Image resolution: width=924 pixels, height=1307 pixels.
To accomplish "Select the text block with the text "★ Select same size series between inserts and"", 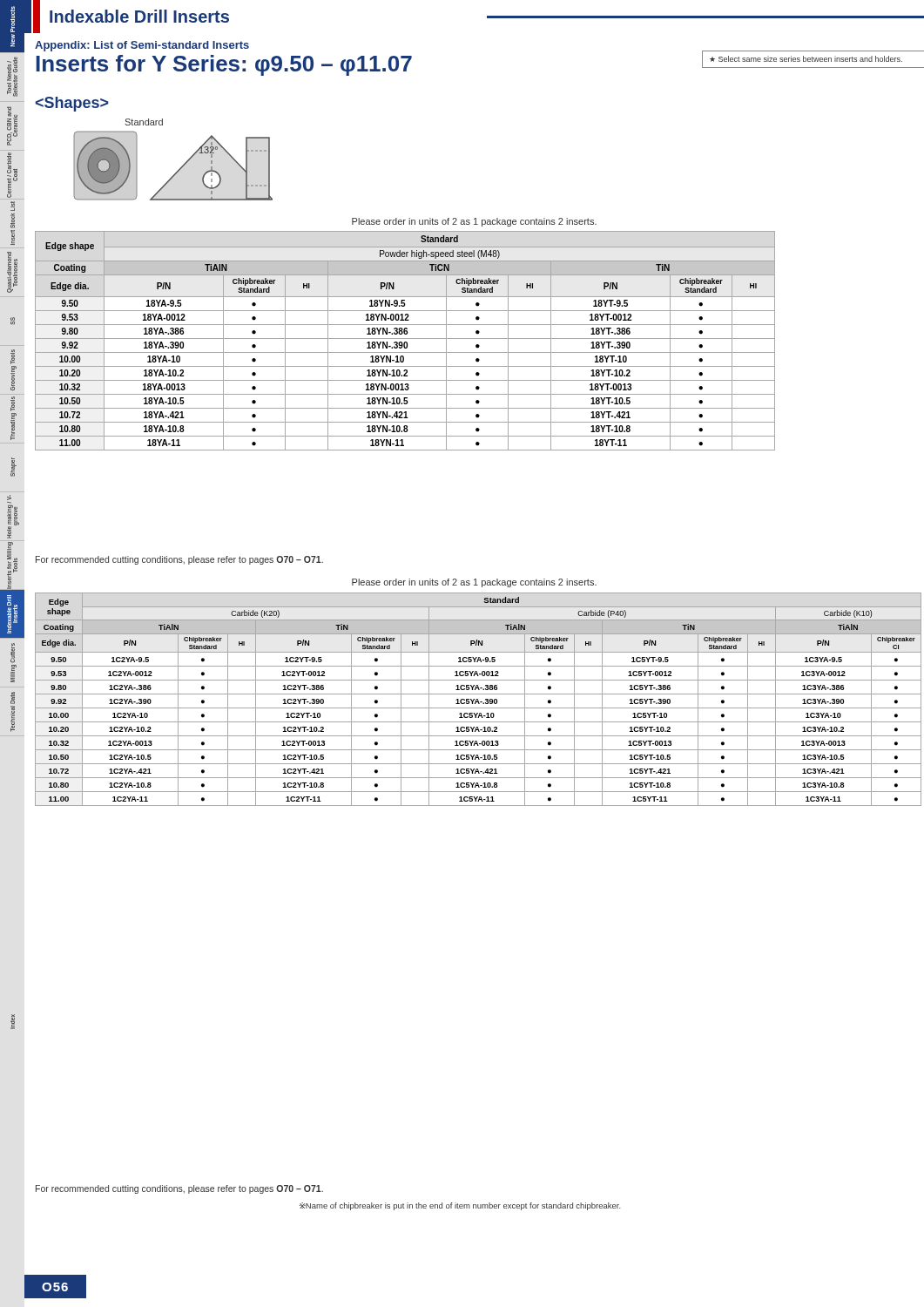I will [x=806, y=59].
